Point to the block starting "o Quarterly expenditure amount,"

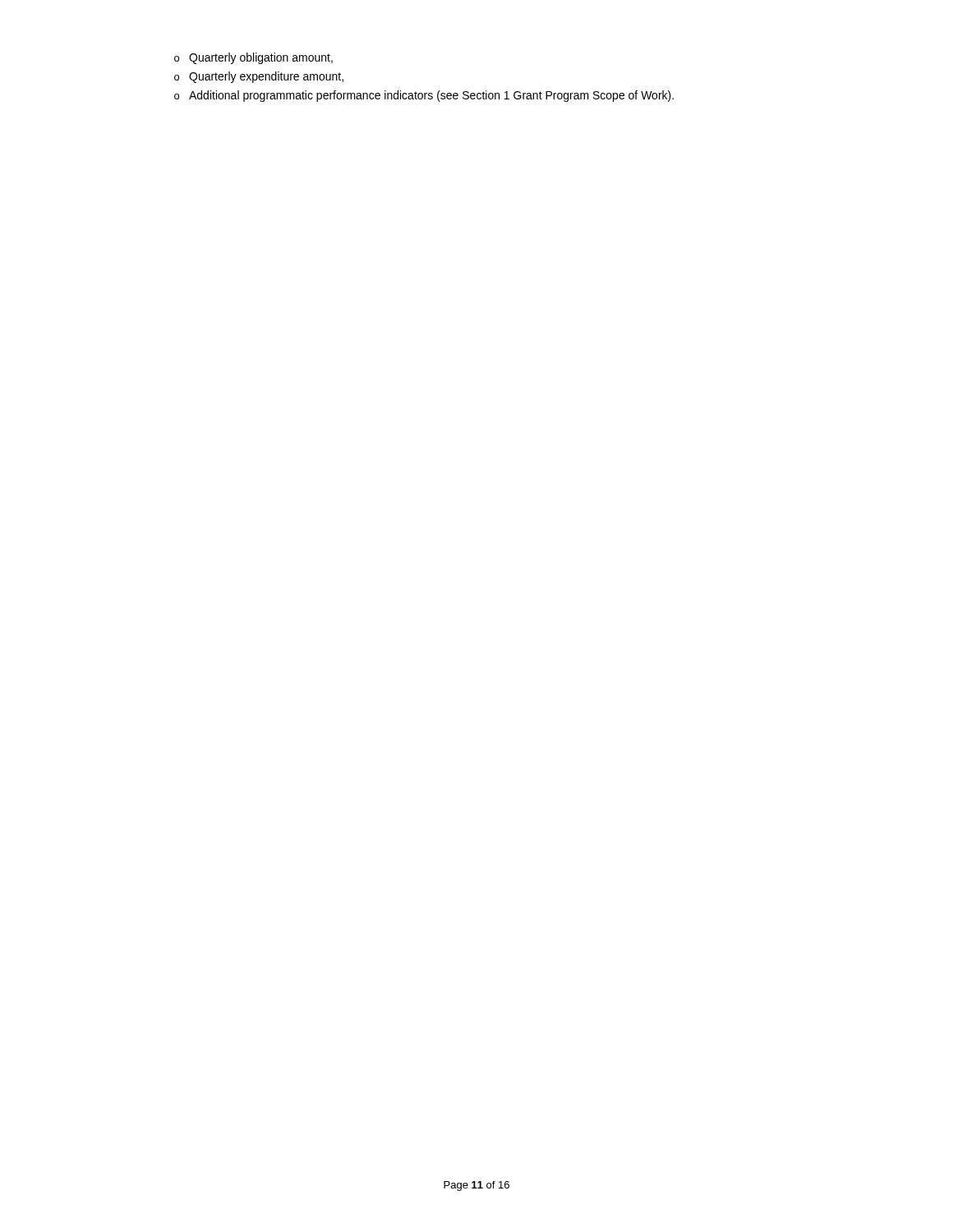click(259, 77)
